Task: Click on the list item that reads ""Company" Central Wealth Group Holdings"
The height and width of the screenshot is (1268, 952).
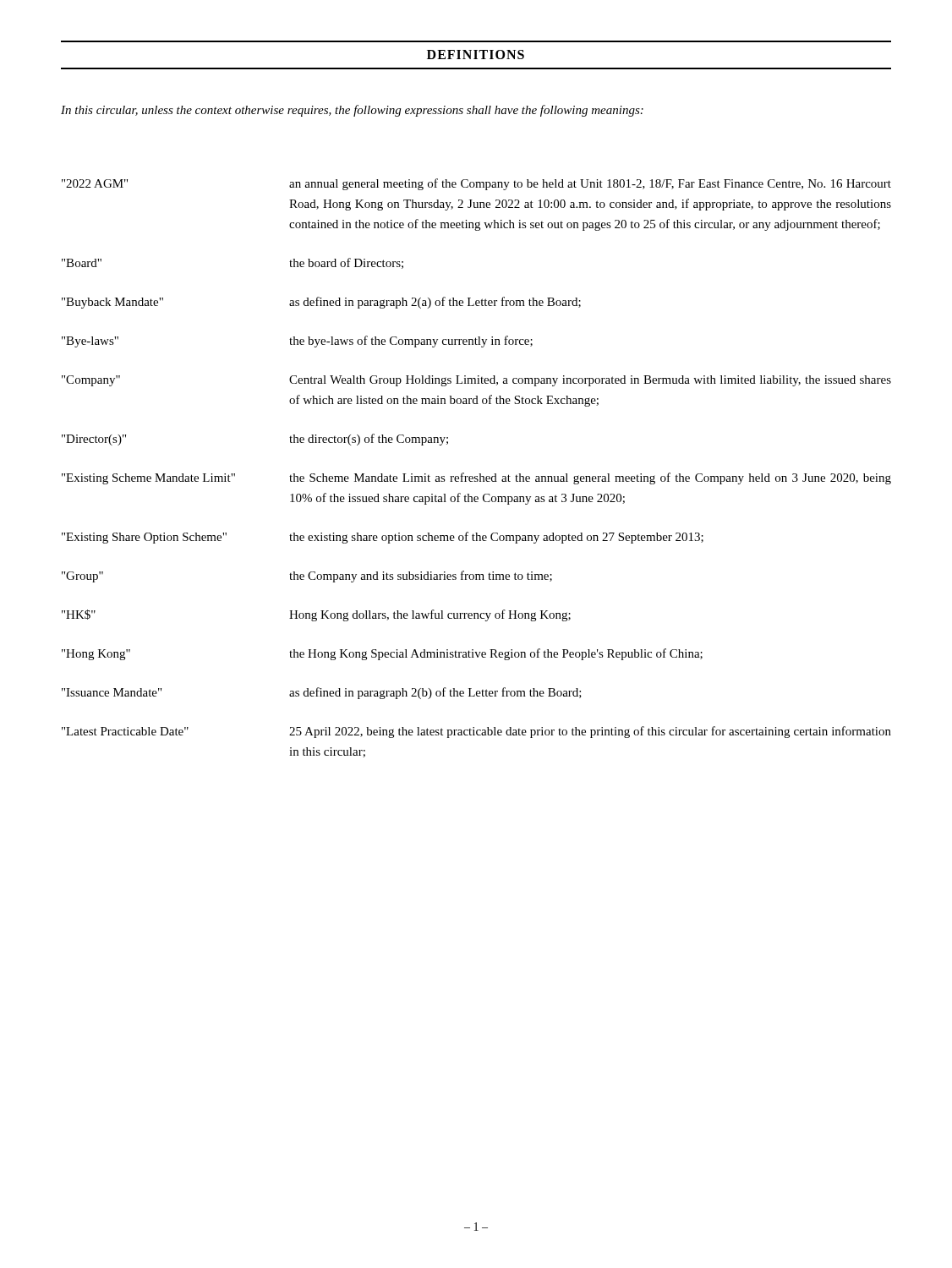Action: [476, 390]
